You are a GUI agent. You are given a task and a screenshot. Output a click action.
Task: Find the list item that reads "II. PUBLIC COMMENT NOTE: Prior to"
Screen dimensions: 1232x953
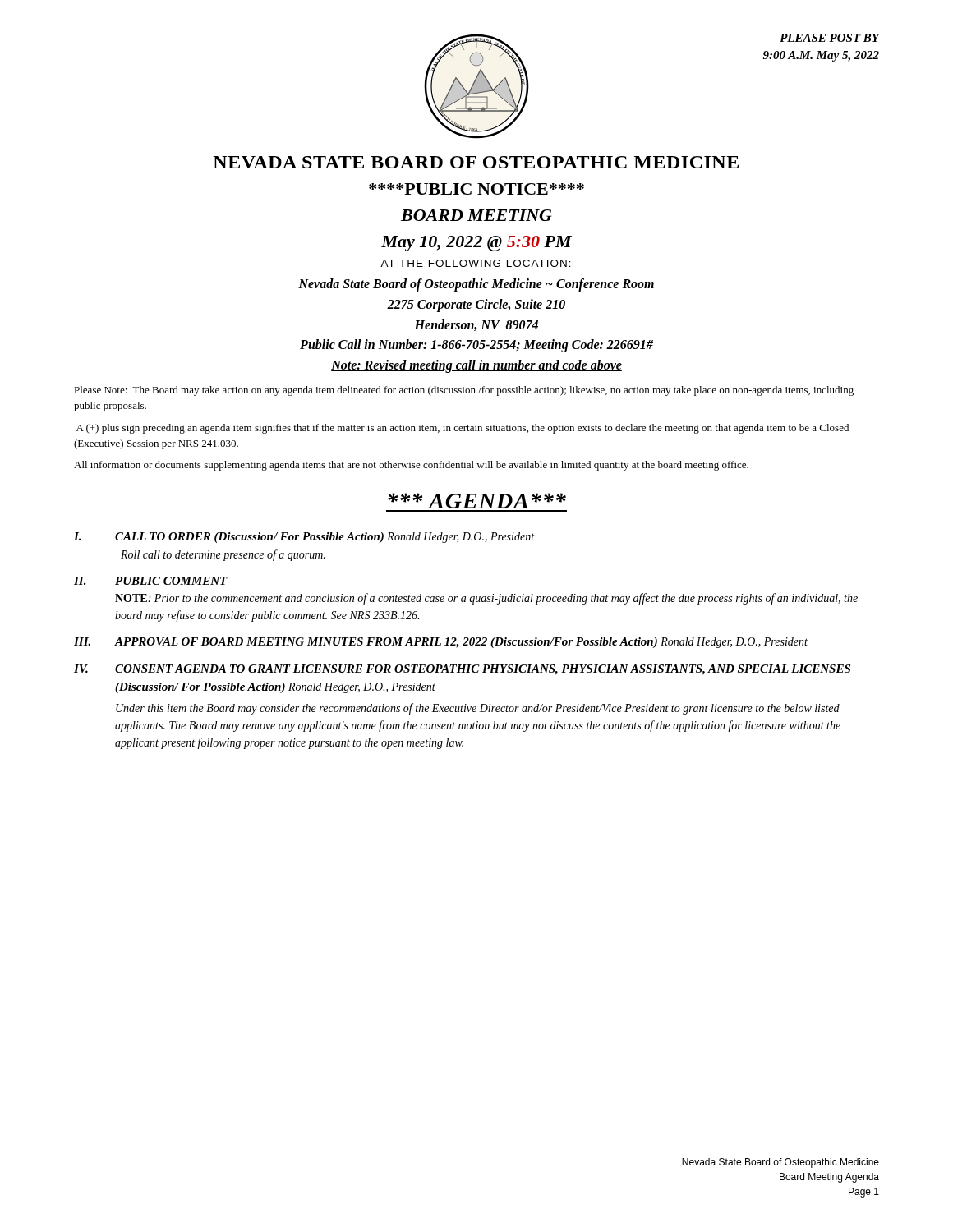tap(476, 598)
